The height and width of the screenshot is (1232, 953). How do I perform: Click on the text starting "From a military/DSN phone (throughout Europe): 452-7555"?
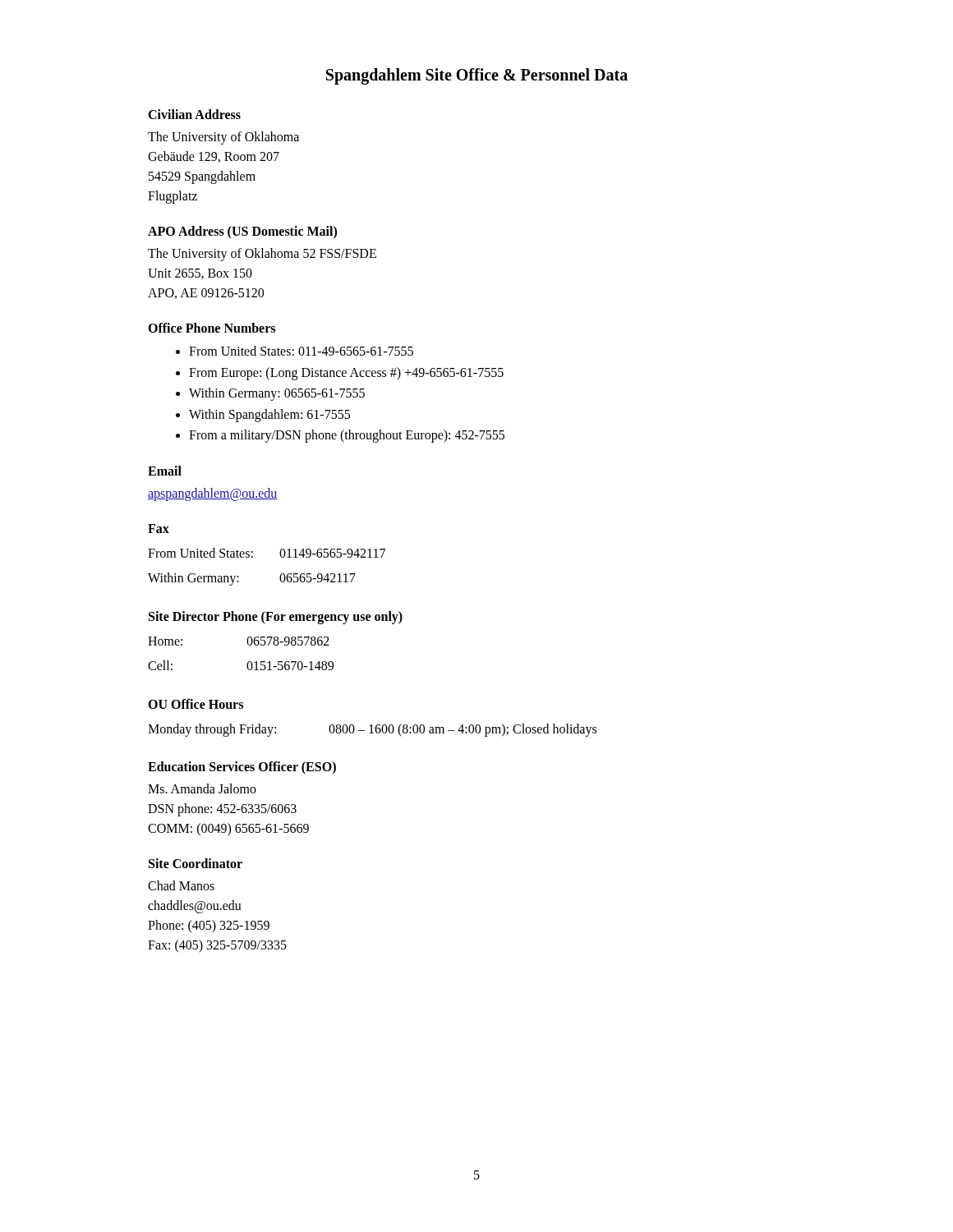pyautogui.click(x=347, y=435)
